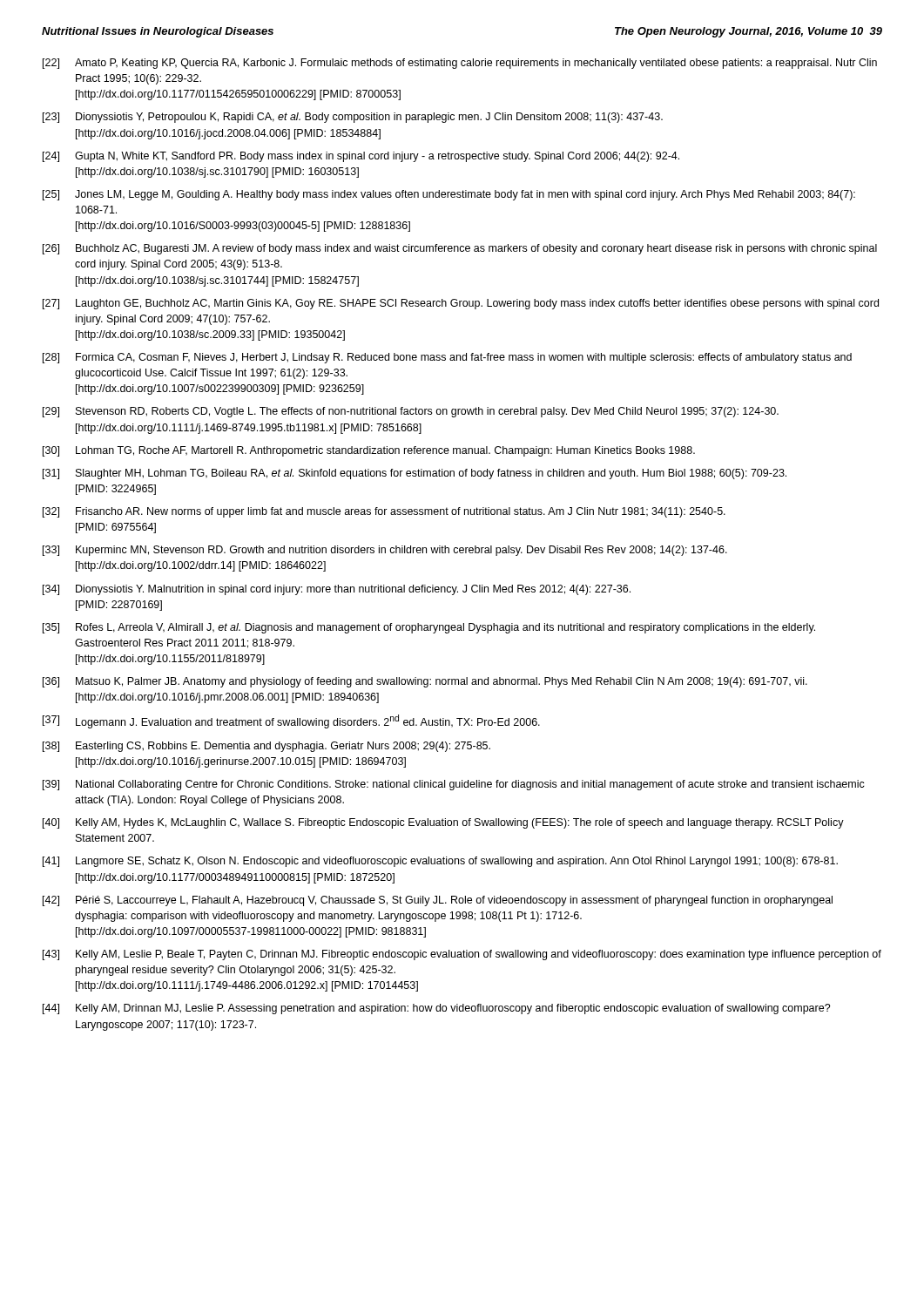Find the text starting "[43] Kelly AM, Leslie P,"

click(462, 955)
